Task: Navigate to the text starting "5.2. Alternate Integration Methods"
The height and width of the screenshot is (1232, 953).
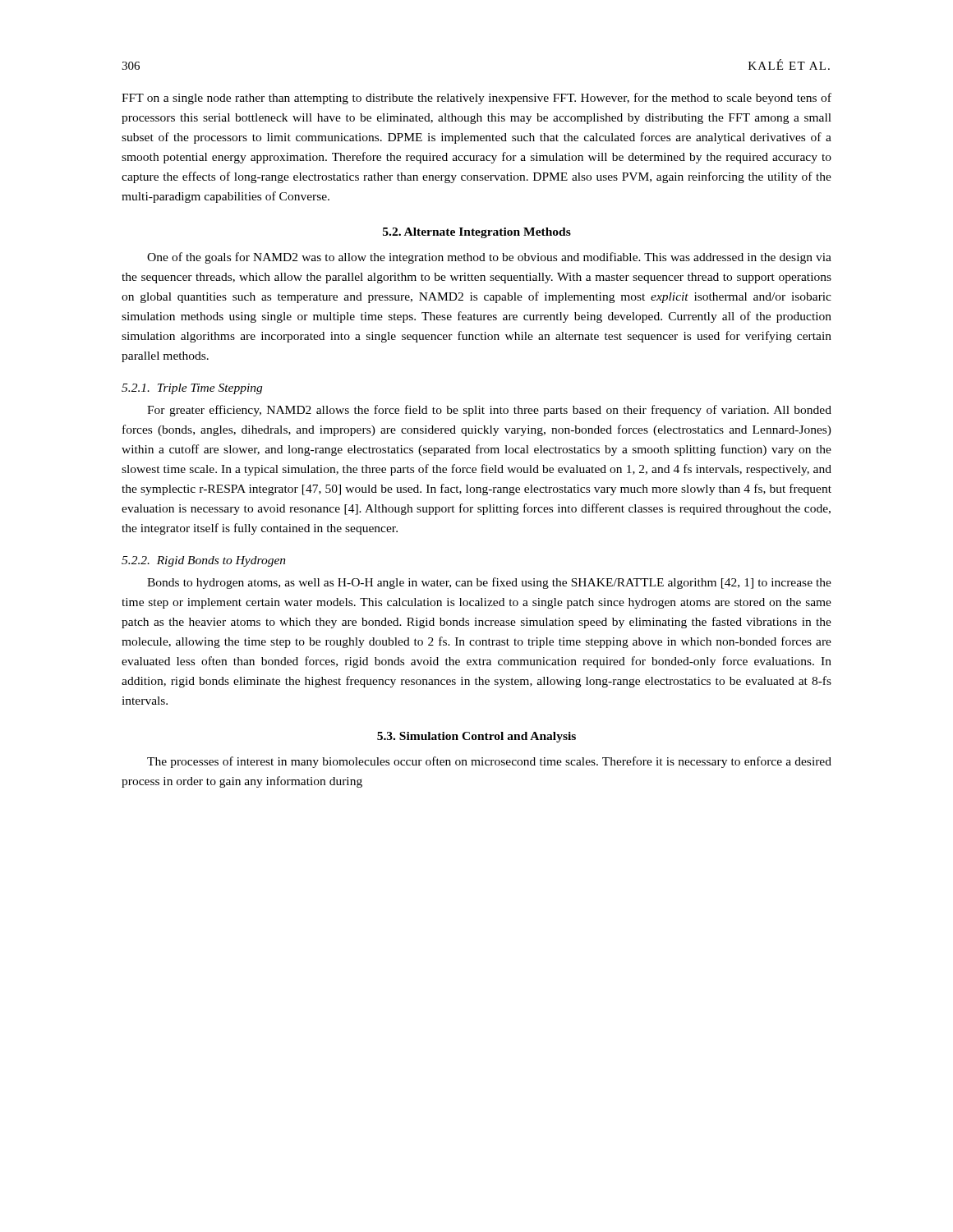Action: (476, 231)
